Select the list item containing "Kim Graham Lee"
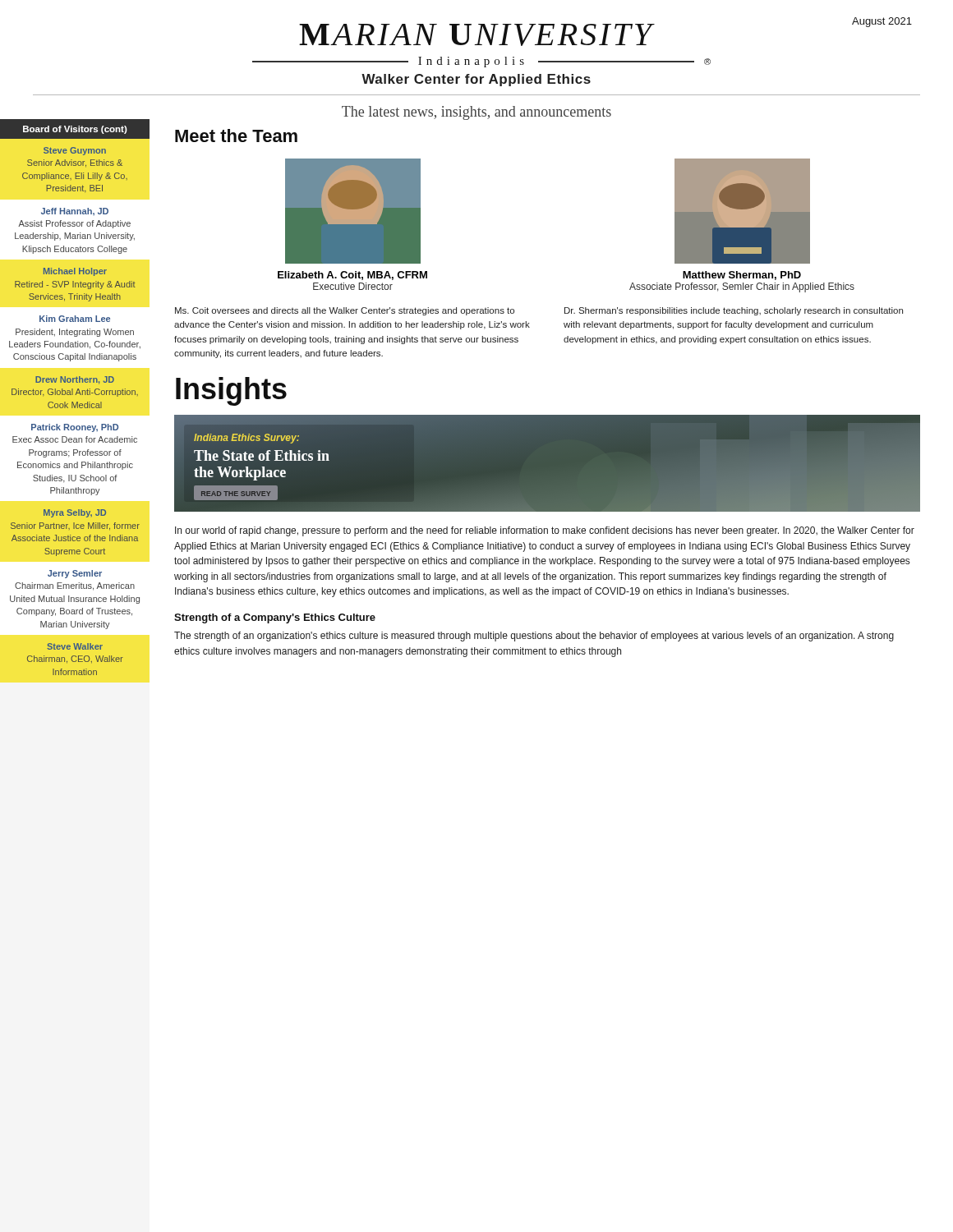The image size is (953, 1232). pyautogui.click(x=75, y=338)
